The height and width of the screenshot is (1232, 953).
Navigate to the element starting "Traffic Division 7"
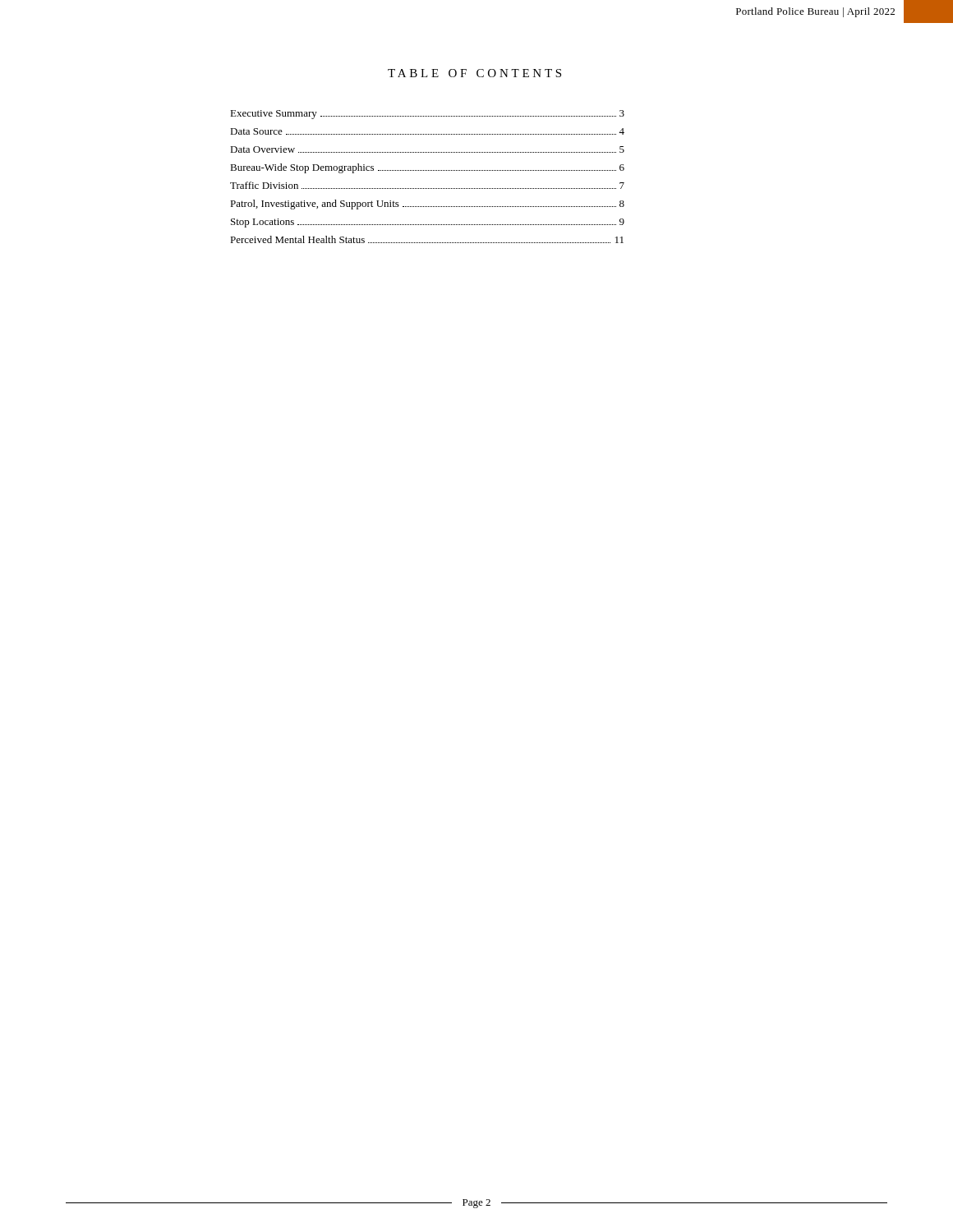(x=427, y=186)
